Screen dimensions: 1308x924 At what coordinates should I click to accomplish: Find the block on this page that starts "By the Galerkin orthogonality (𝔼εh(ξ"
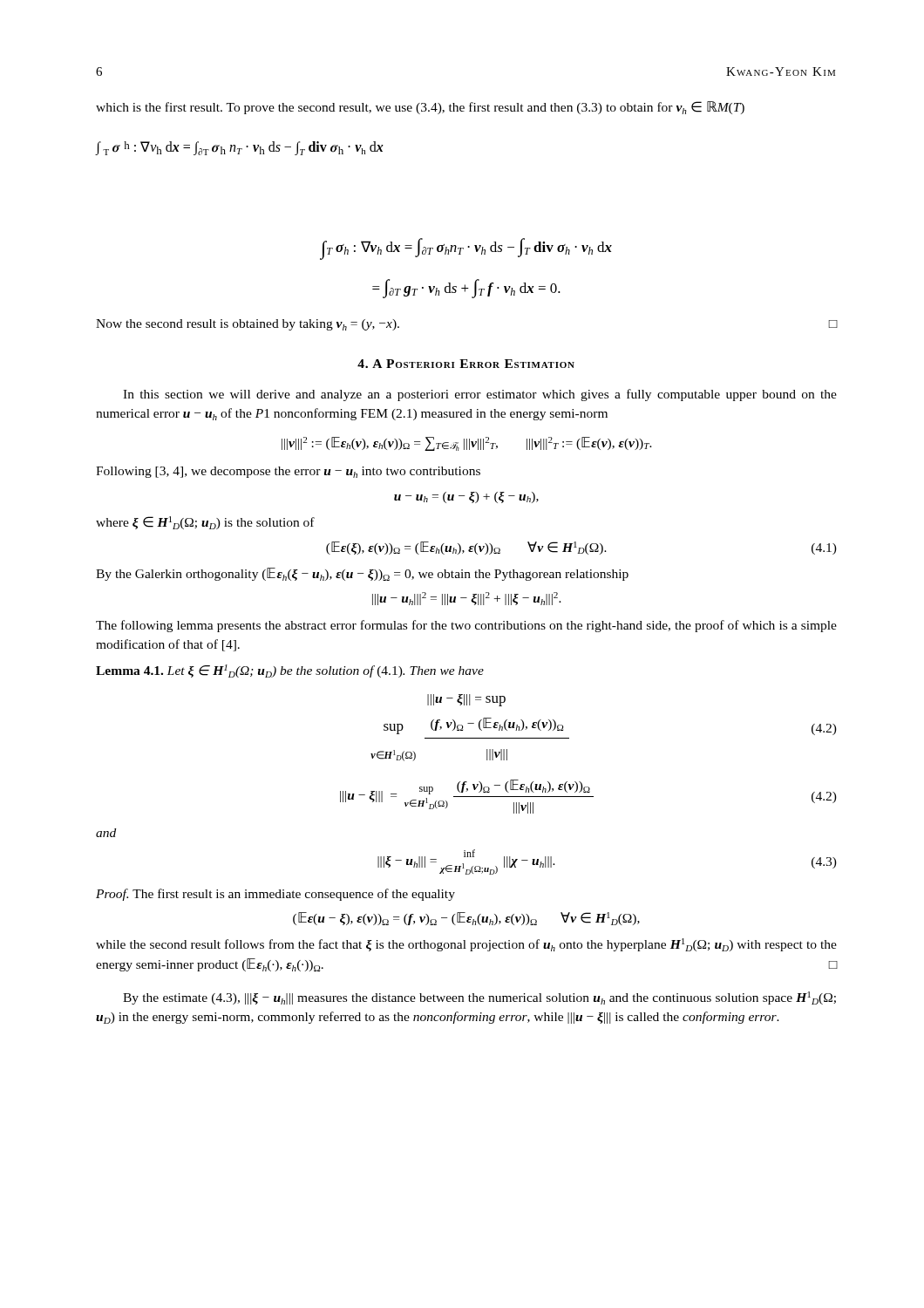coord(362,574)
